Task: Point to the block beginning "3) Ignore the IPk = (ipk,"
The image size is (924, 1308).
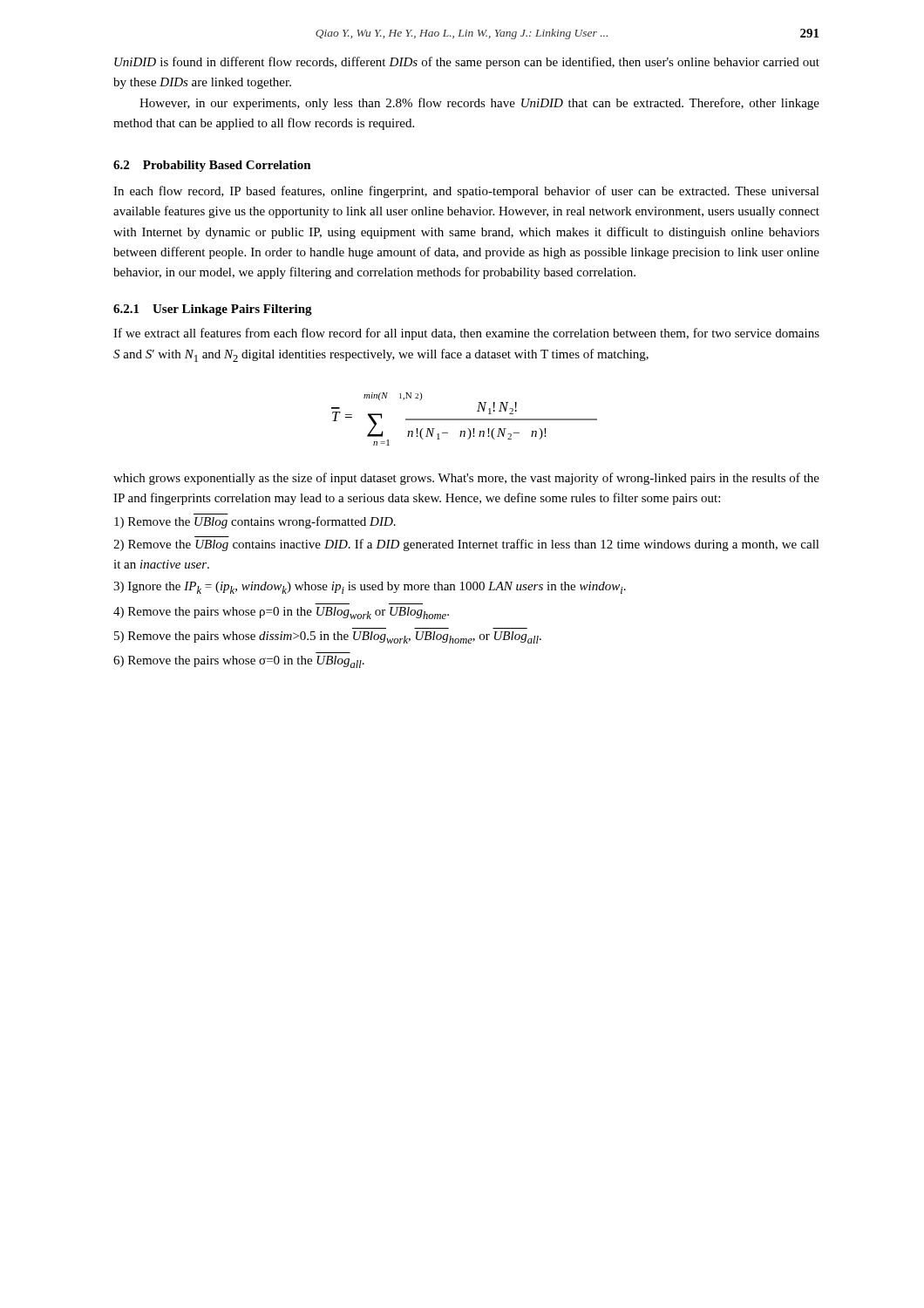Action: point(370,588)
